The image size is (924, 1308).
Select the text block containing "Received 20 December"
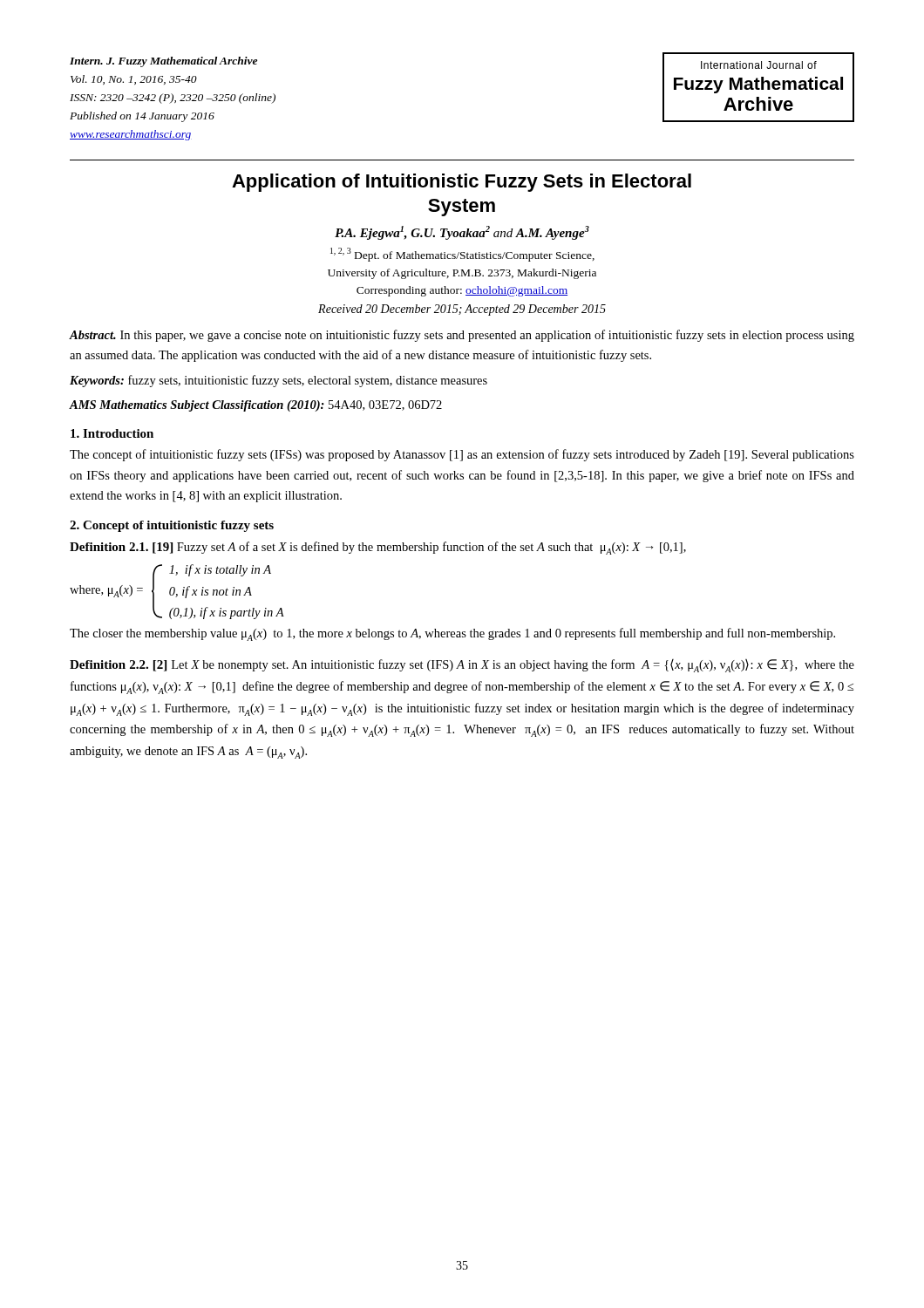(462, 309)
